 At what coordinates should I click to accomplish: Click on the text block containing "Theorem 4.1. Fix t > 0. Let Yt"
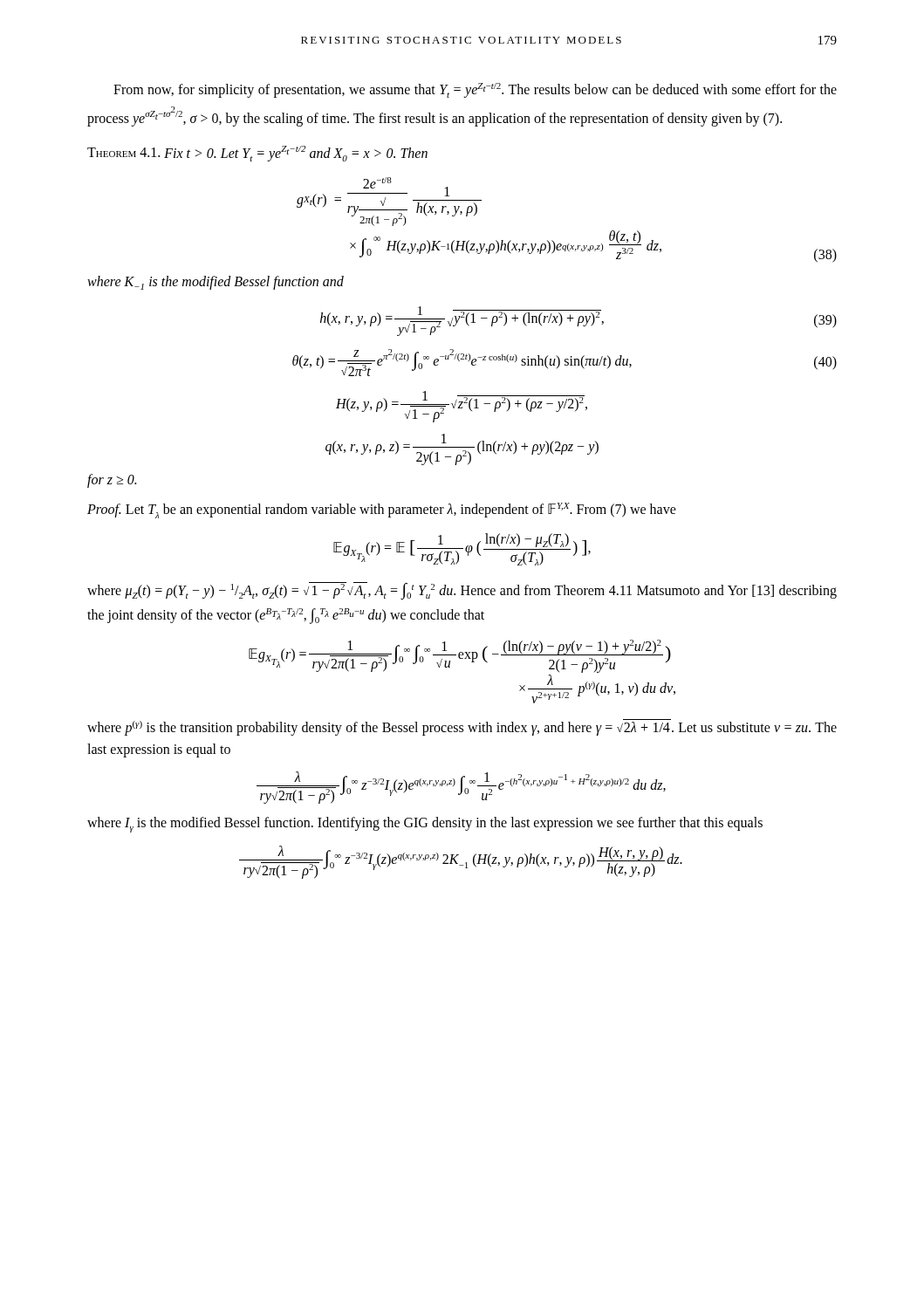coord(258,153)
